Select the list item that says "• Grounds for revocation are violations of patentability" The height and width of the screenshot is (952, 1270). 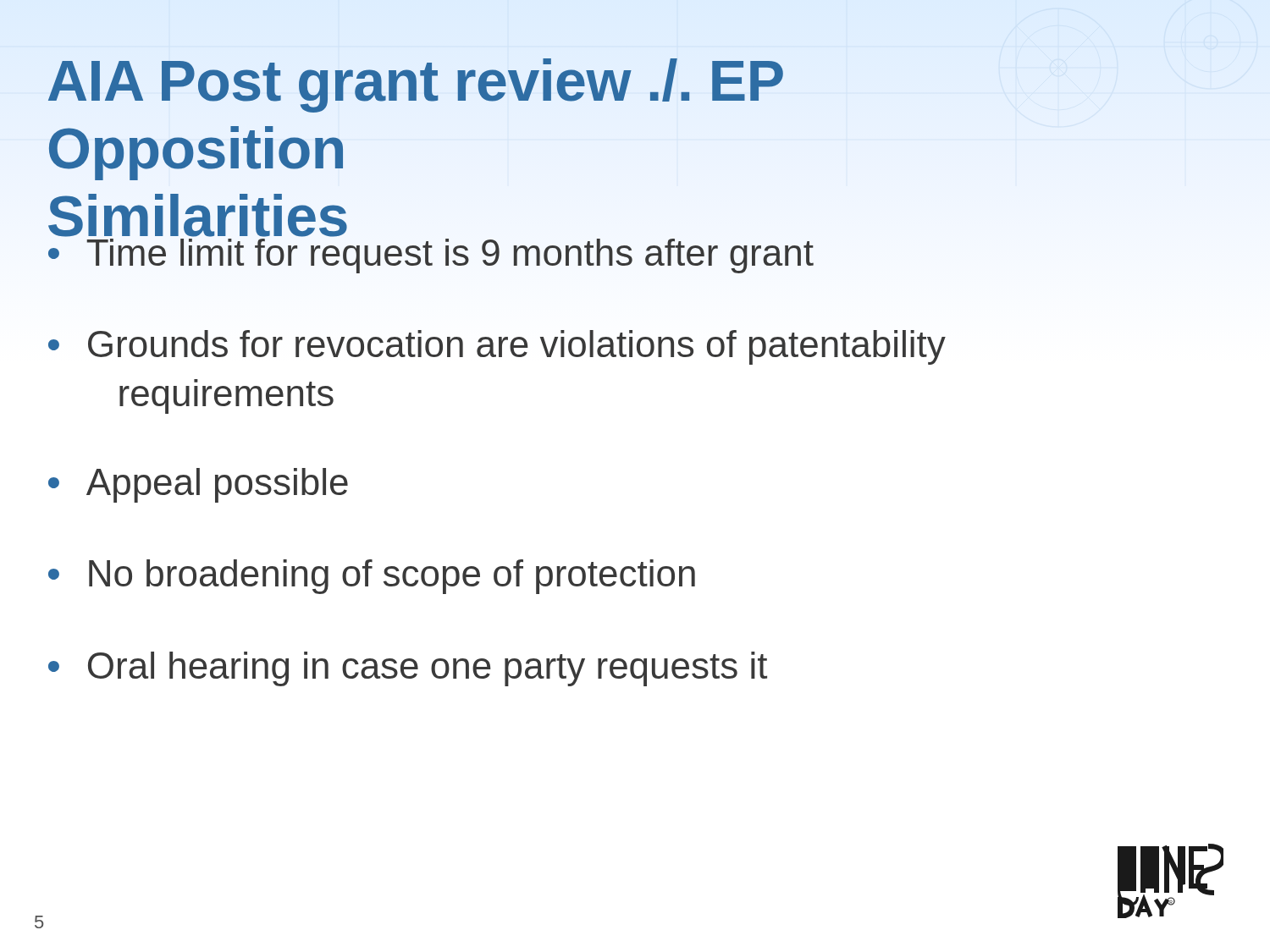(x=496, y=369)
